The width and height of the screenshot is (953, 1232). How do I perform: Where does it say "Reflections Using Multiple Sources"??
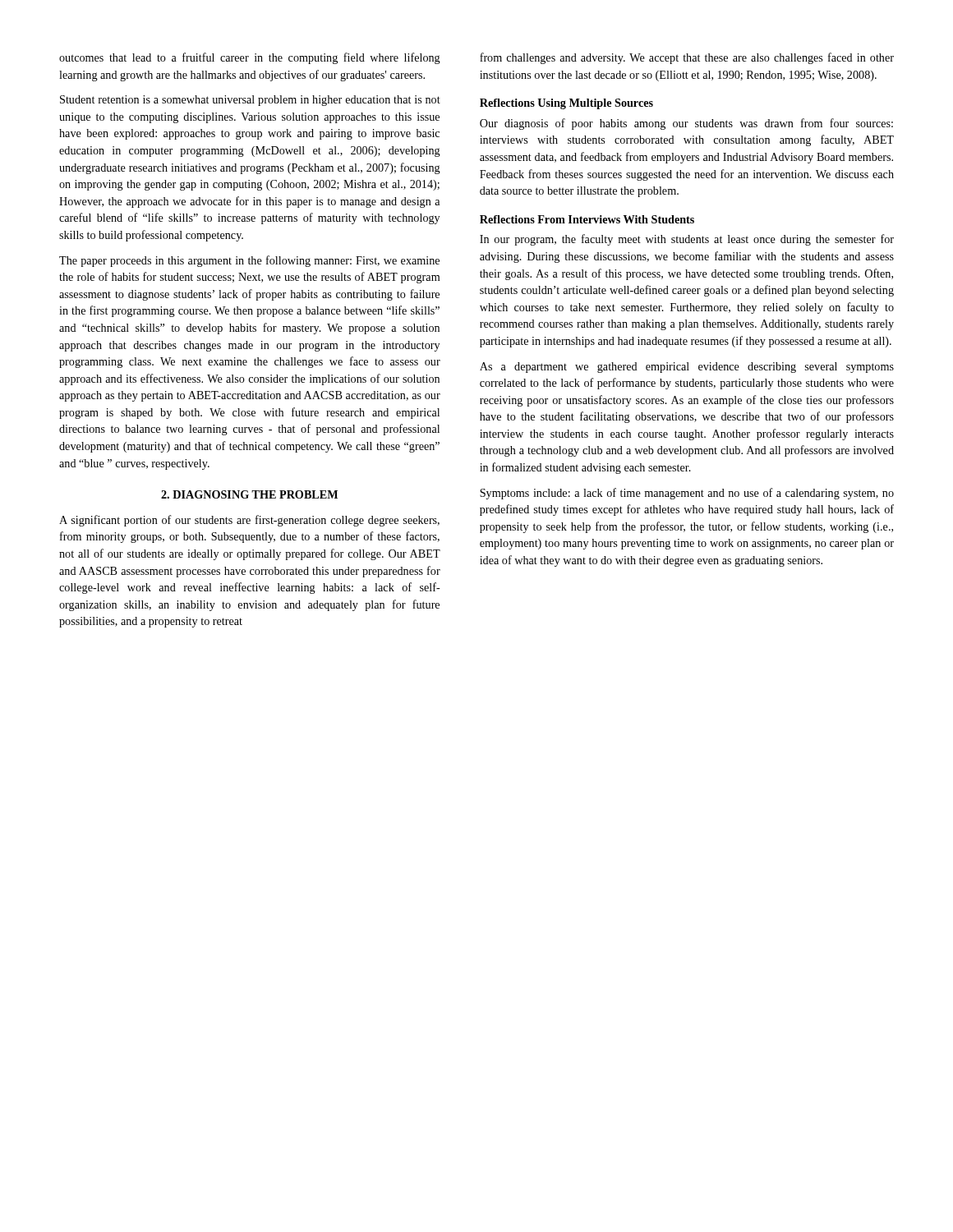tap(566, 104)
